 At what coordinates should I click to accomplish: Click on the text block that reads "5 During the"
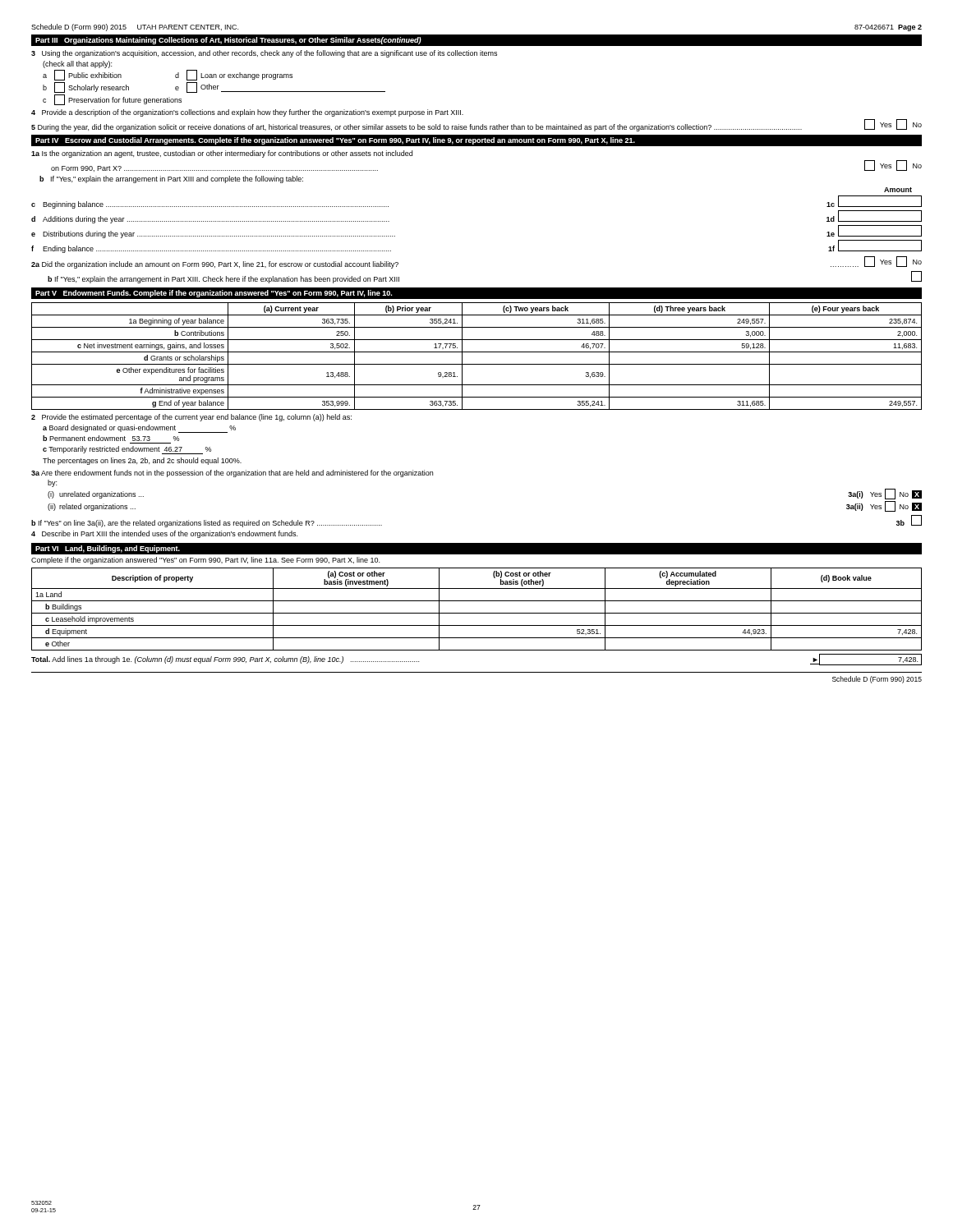(x=476, y=125)
